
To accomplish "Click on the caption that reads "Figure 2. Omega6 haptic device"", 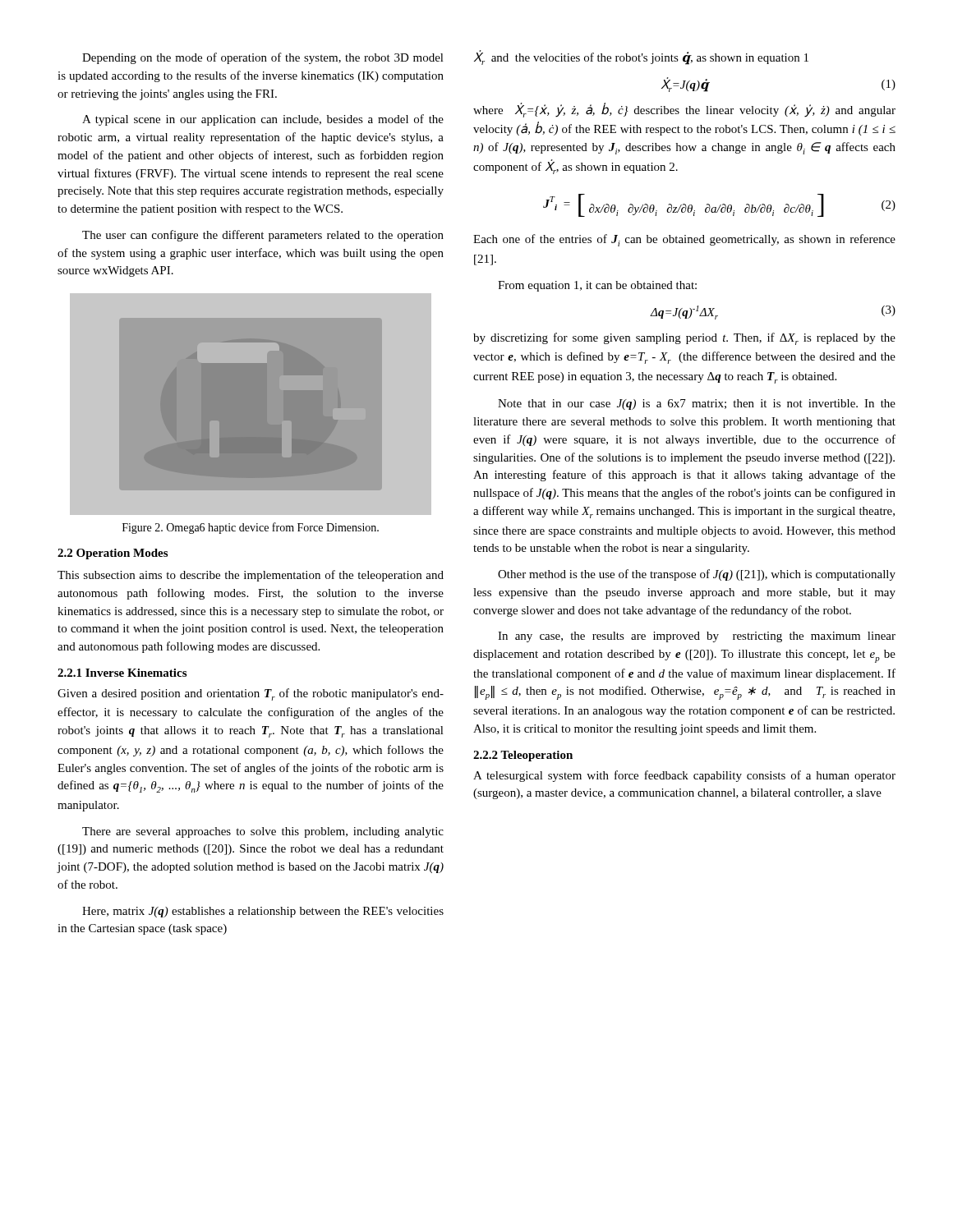I will coord(251,528).
